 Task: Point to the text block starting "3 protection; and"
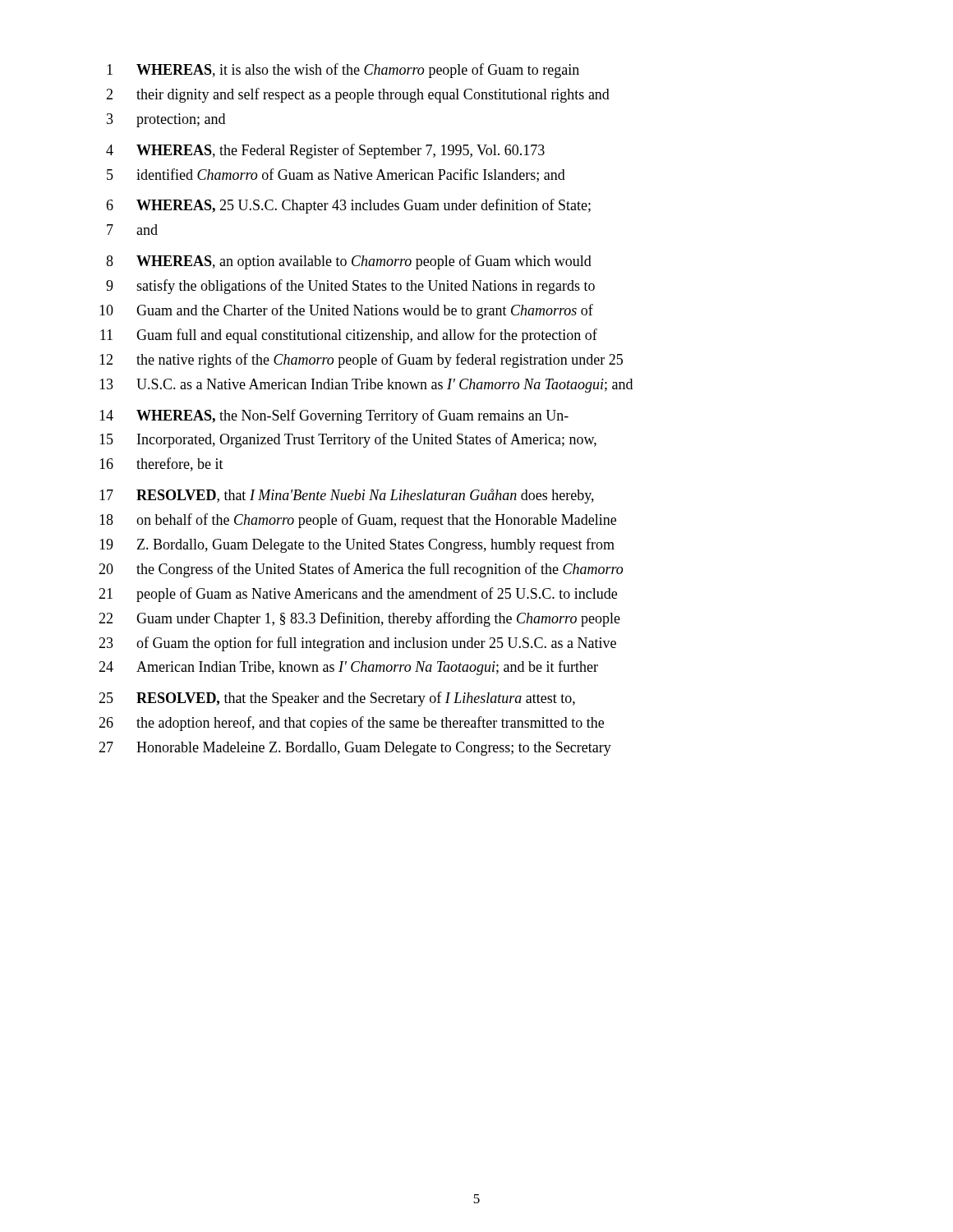click(x=166, y=120)
